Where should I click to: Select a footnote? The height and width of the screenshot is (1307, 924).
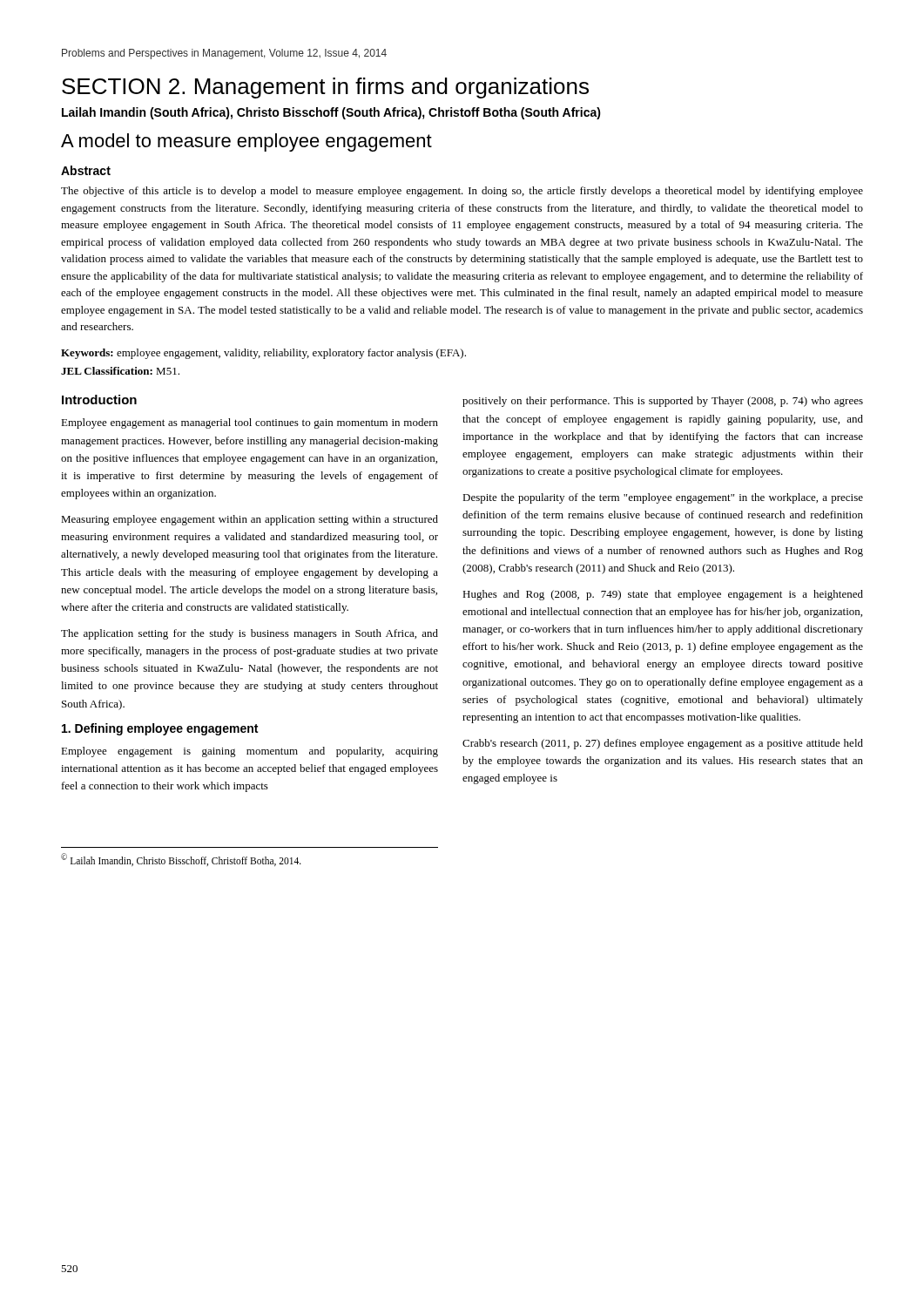(181, 859)
